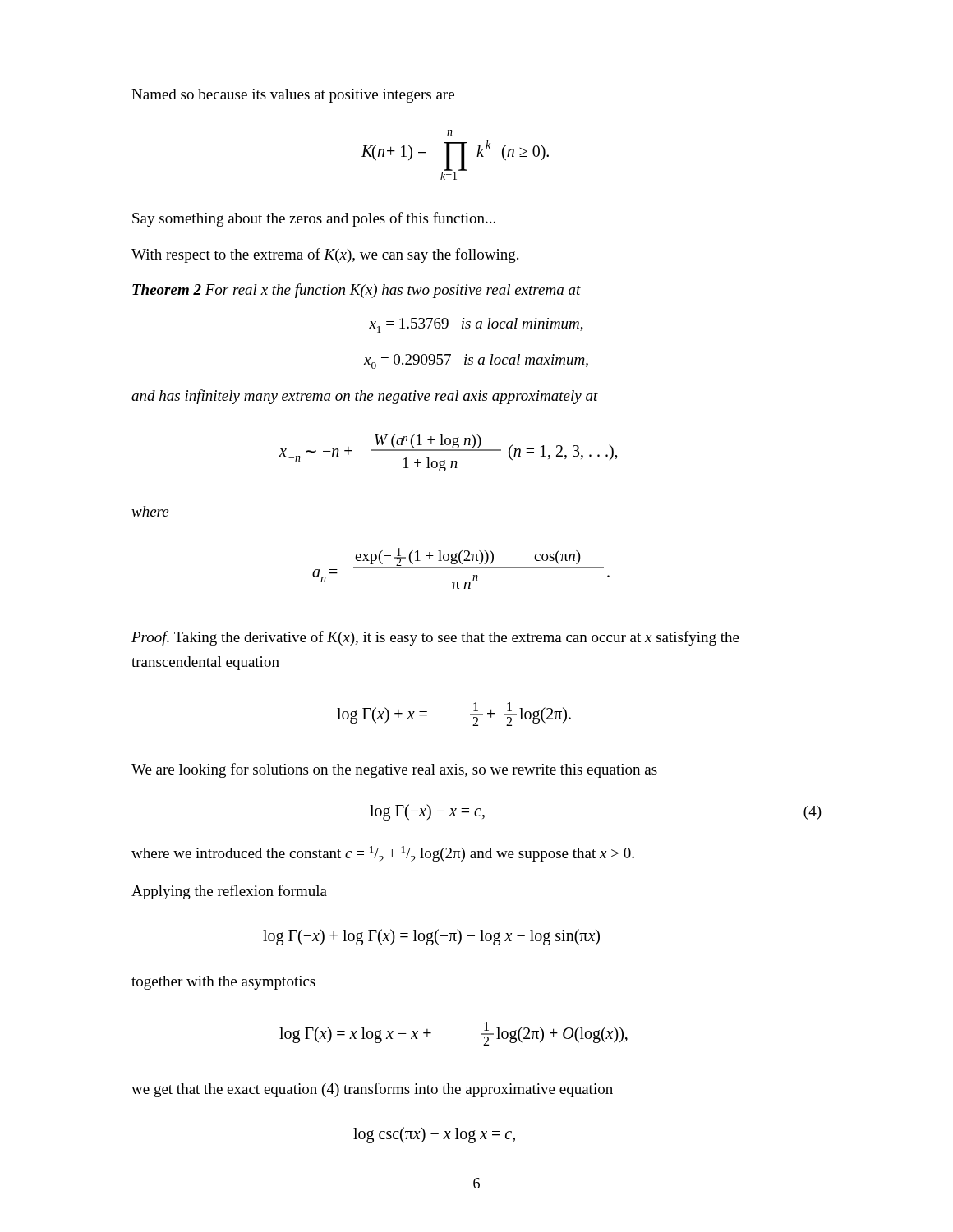The height and width of the screenshot is (1232, 953).
Task: Locate the formula that says "x −n ∼ −n +"
Action: point(476,453)
